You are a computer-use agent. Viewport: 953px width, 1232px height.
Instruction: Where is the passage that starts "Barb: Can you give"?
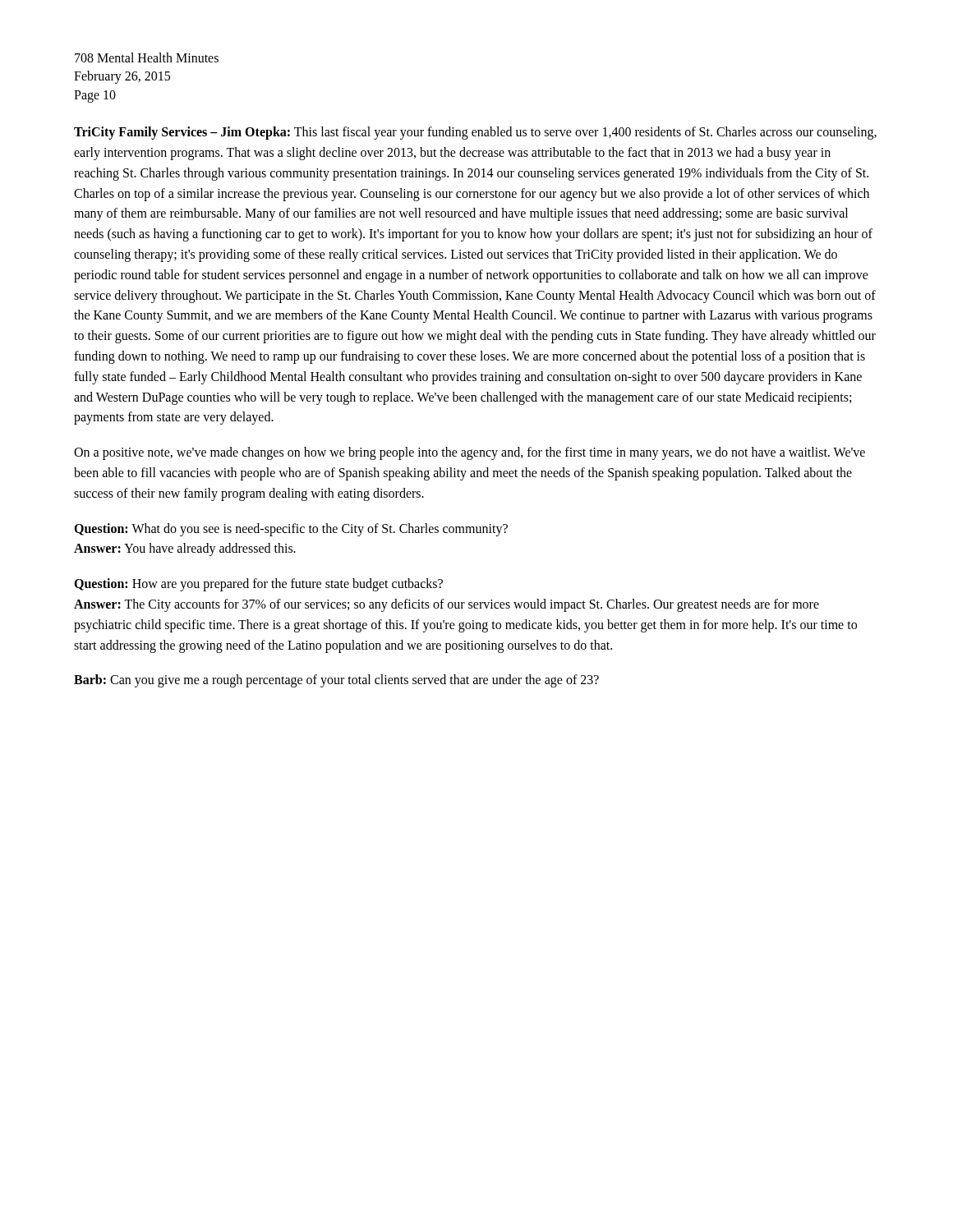point(337,680)
